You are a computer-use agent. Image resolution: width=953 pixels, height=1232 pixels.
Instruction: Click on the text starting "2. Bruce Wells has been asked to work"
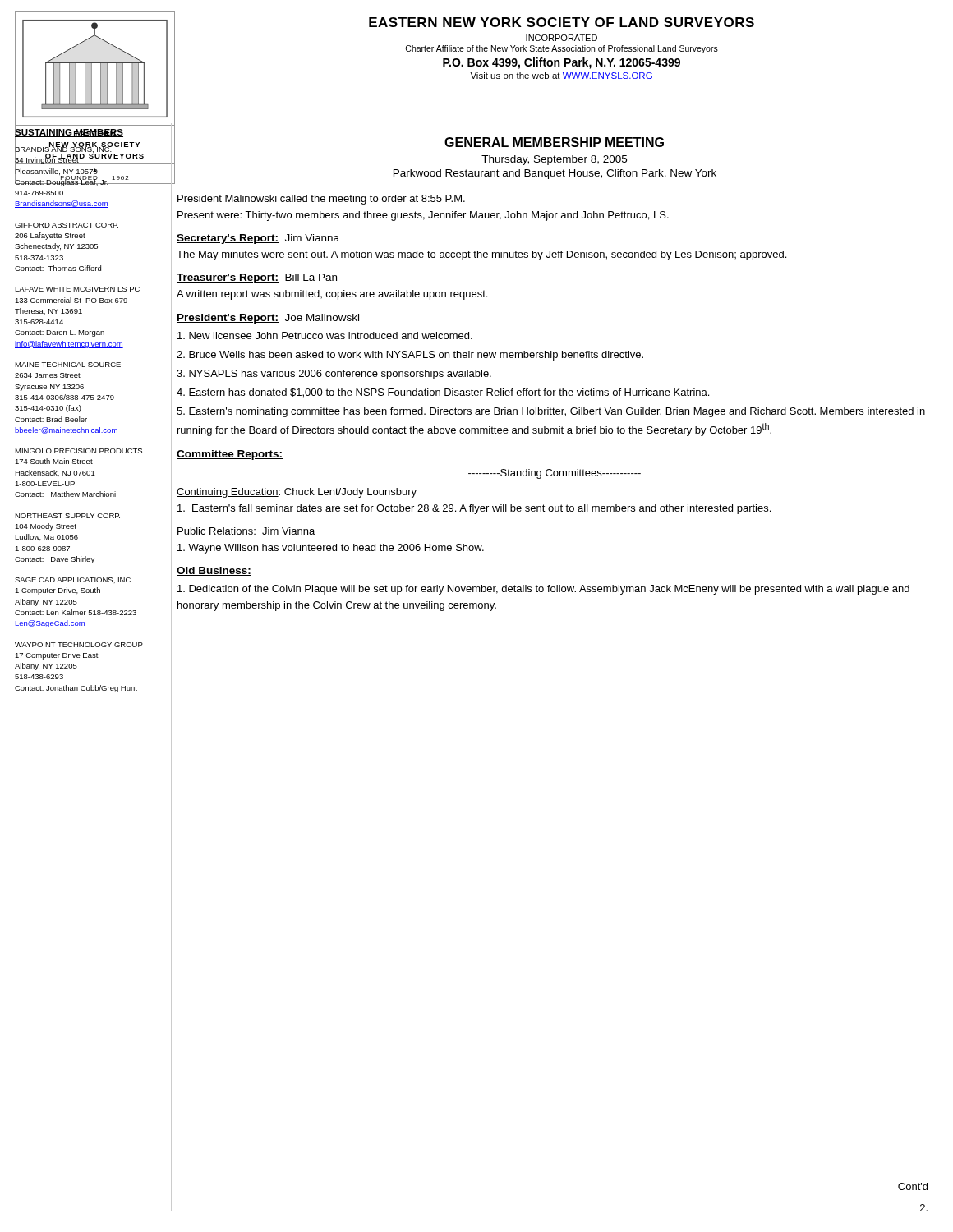point(410,354)
